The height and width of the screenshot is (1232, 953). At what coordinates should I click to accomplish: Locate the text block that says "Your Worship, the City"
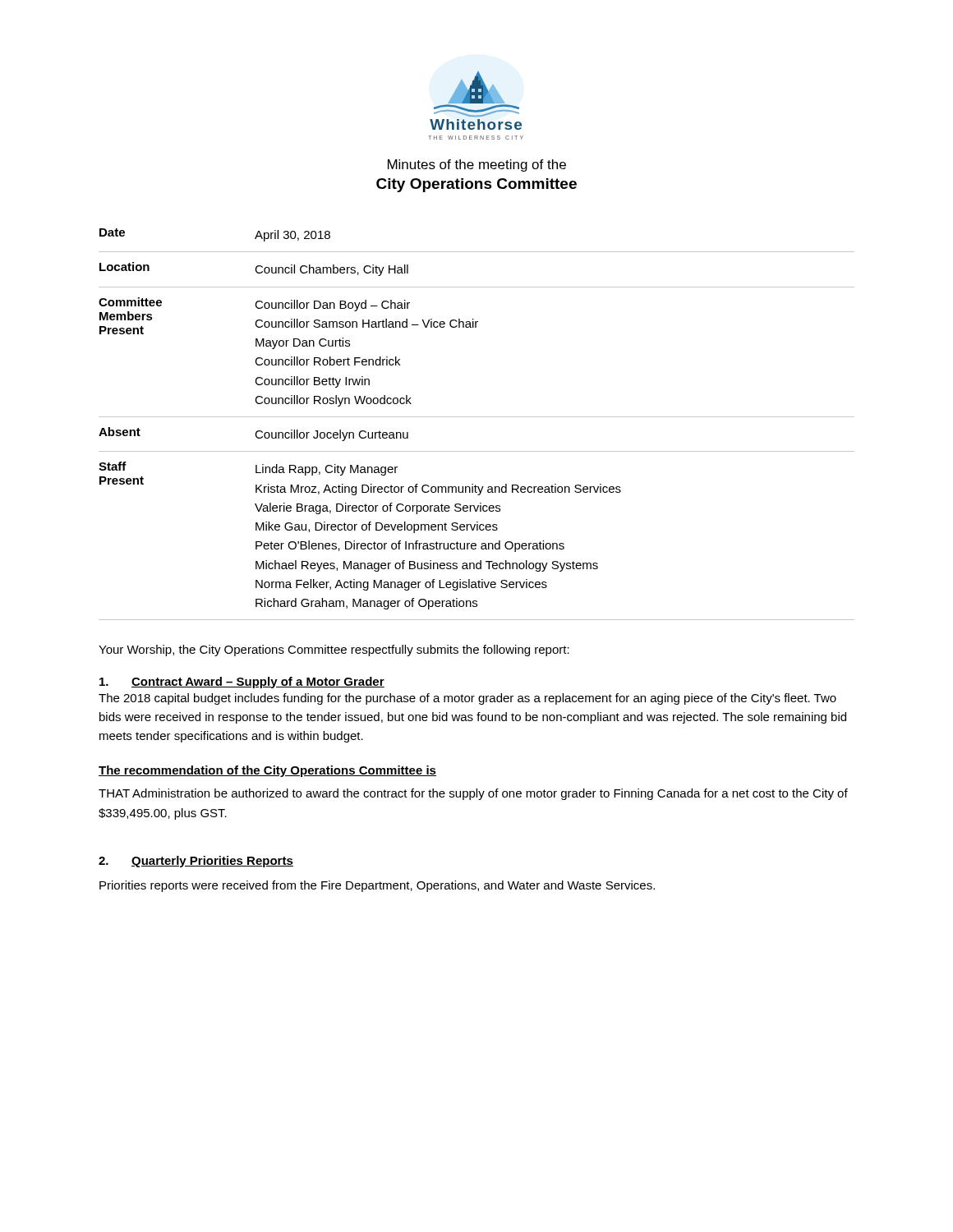(x=334, y=649)
